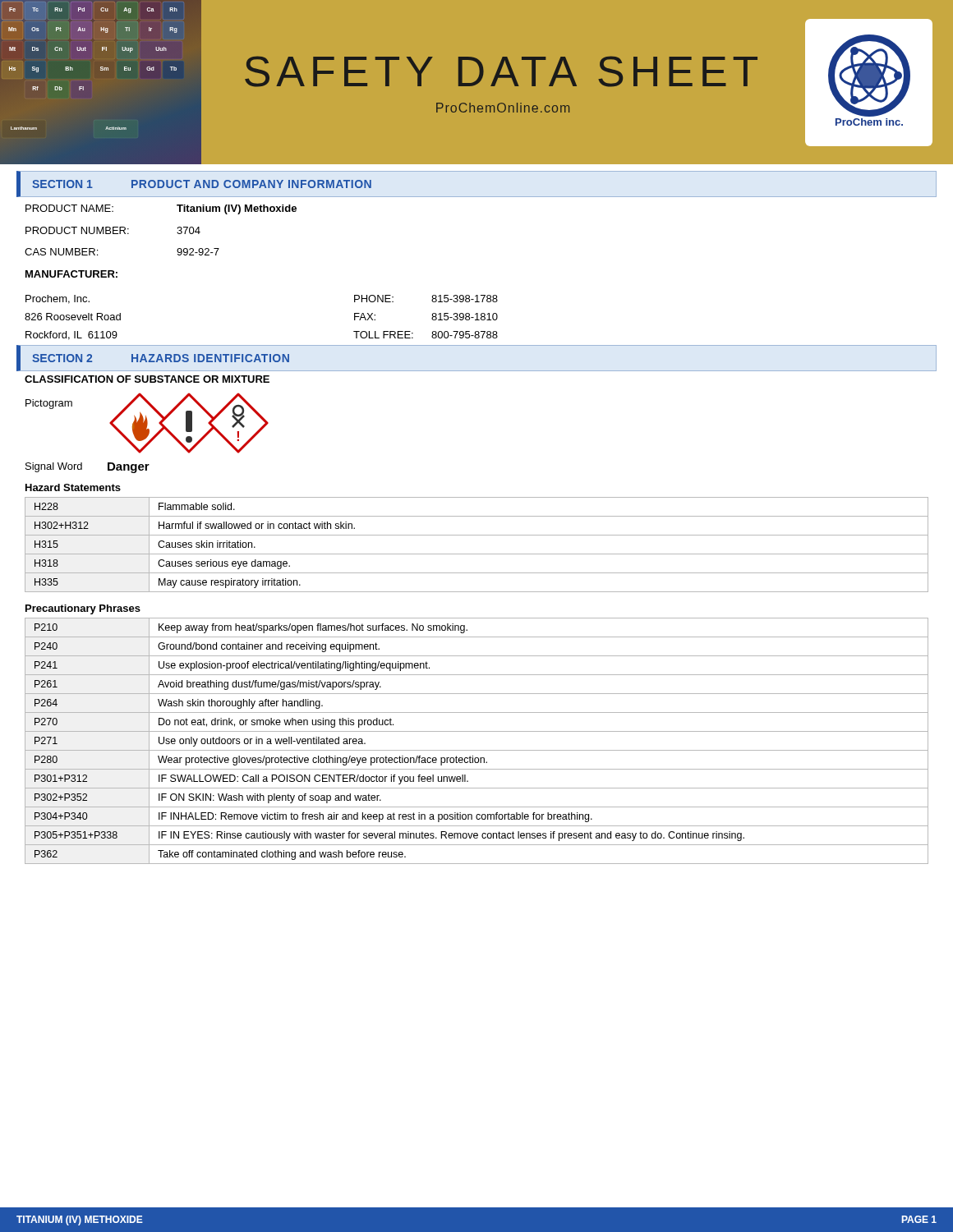Locate the text block with the text "CLASSIFICATION OF SUBSTANCE OR"

pyautogui.click(x=147, y=379)
